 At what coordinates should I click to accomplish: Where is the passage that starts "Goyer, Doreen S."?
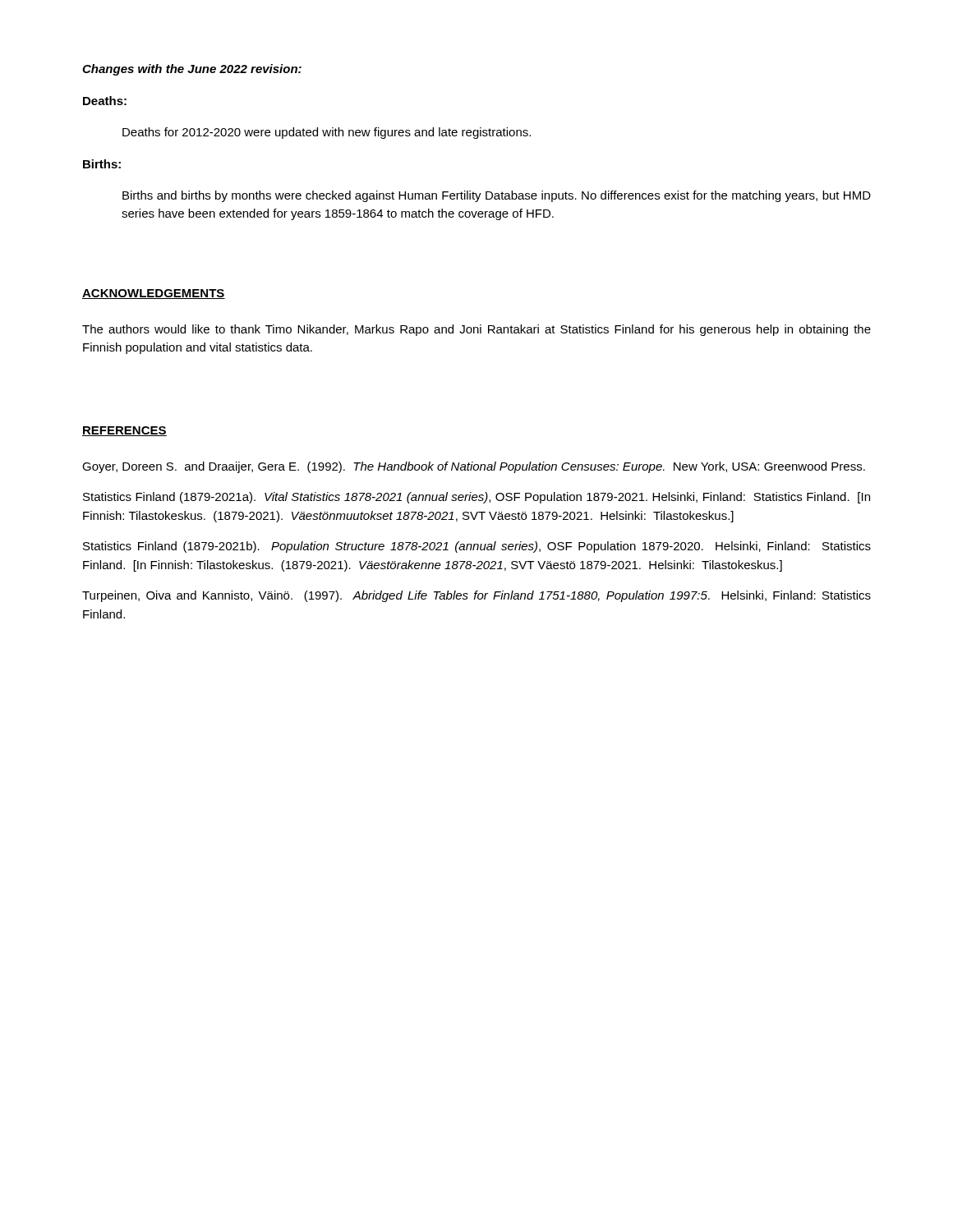click(x=476, y=466)
